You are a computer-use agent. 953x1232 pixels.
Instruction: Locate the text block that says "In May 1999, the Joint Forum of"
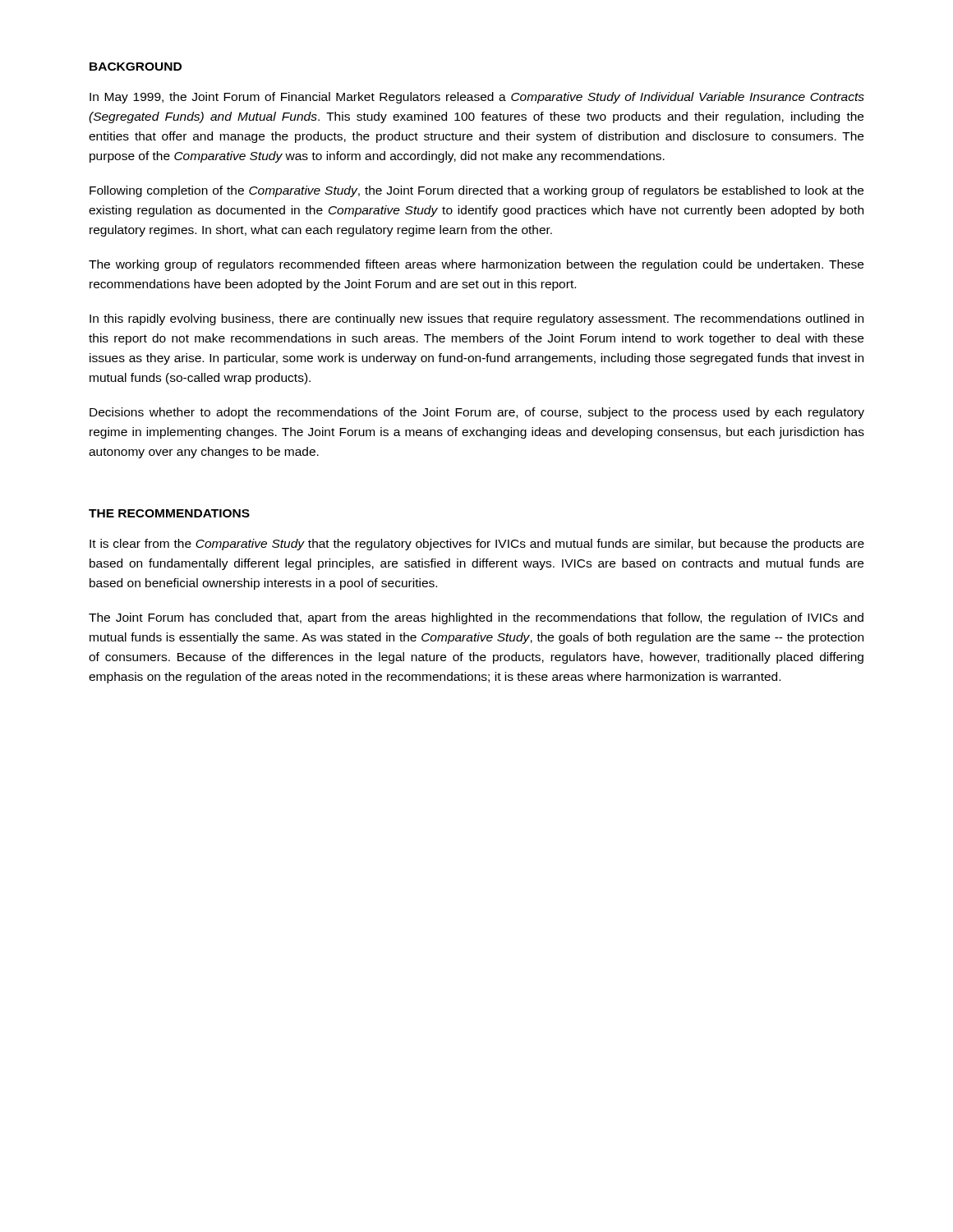tap(476, 126)
